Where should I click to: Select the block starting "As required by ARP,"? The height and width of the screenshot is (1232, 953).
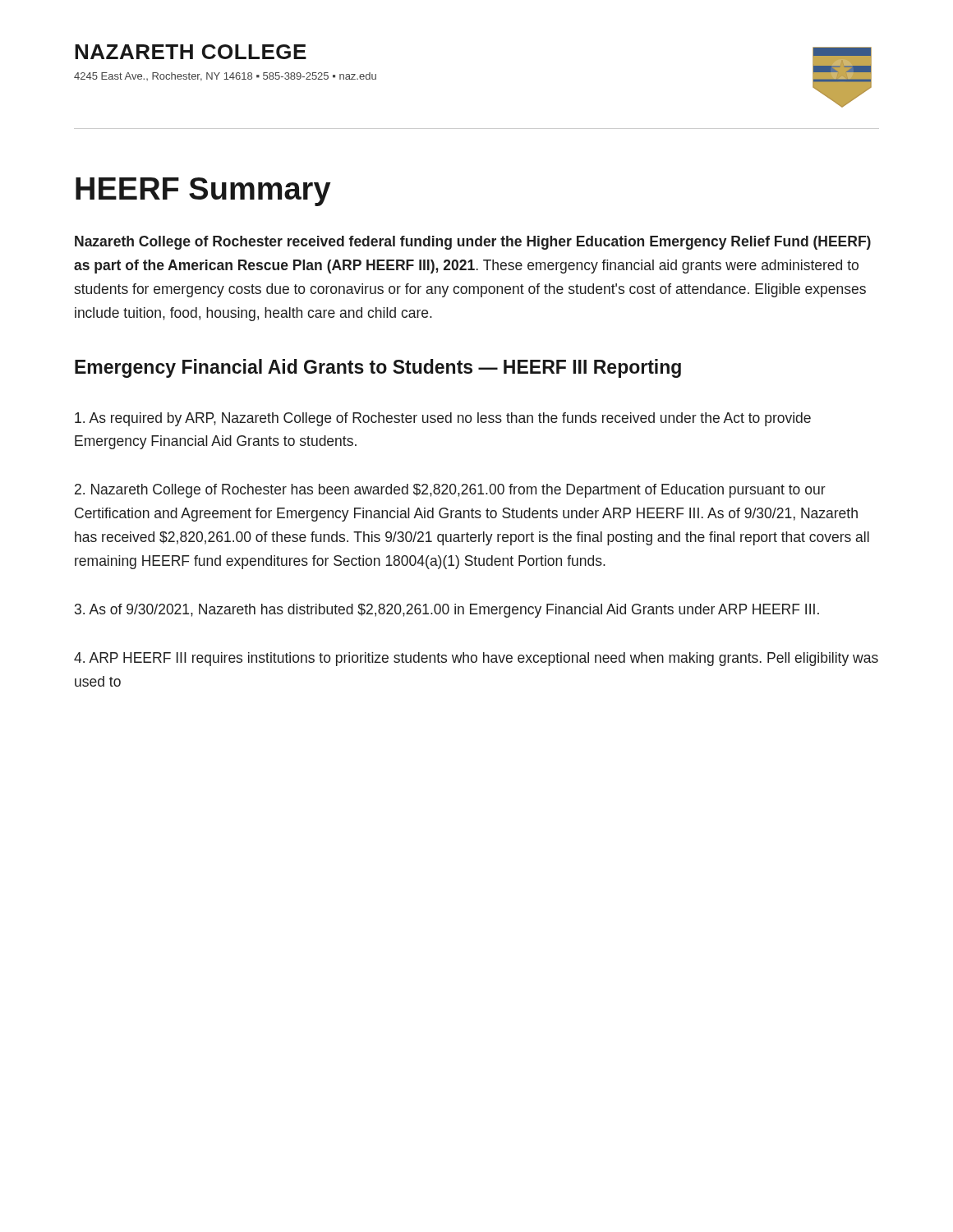pyautogui.click(x=476, y=430)
